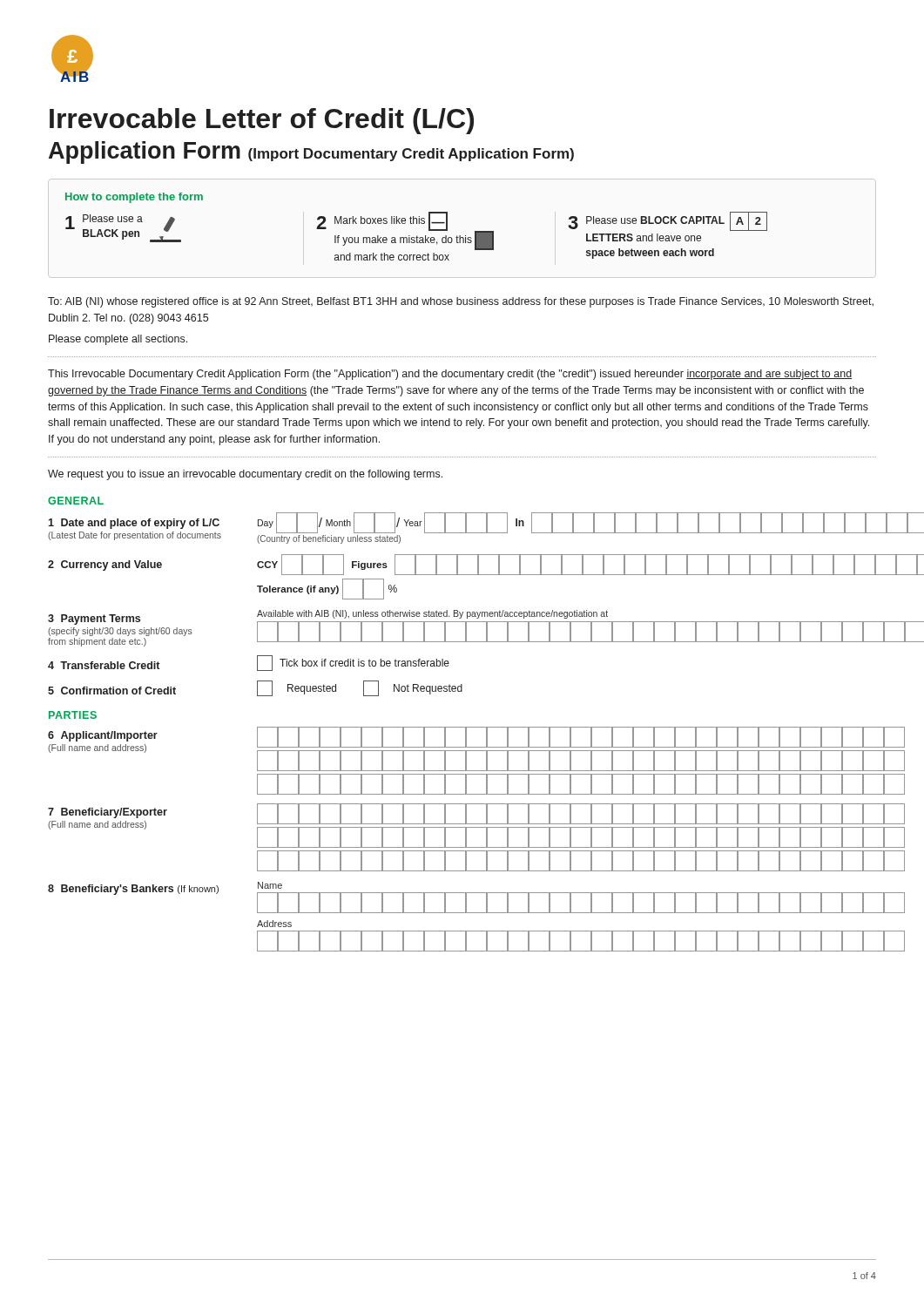Screen dimensions: 1307x924
Task: Find the title on this page that starts "Application Form (Import"
Action: pyautogui.click(x=311, y=151)
